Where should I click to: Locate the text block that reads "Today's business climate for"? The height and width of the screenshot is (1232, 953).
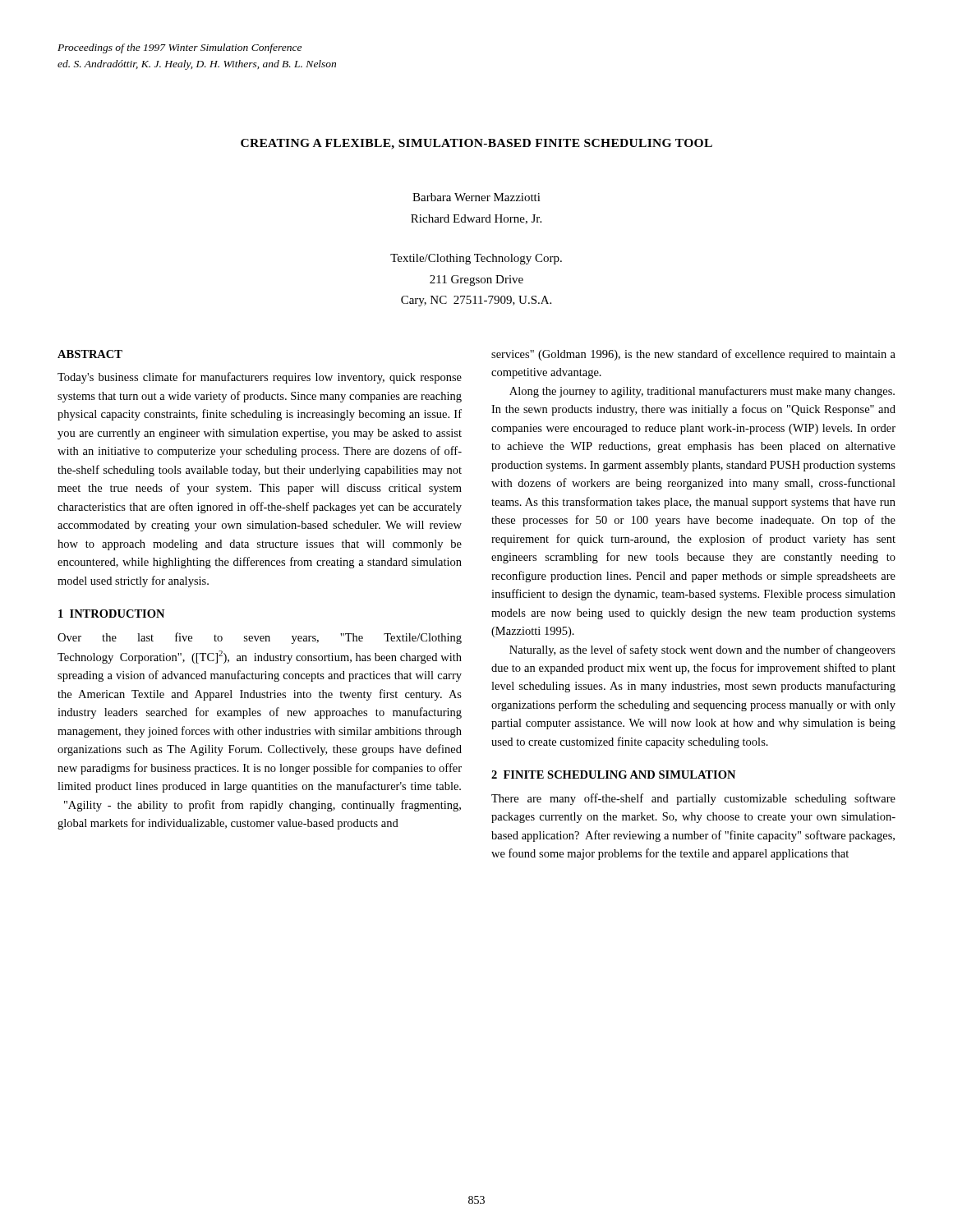(260, 479)
